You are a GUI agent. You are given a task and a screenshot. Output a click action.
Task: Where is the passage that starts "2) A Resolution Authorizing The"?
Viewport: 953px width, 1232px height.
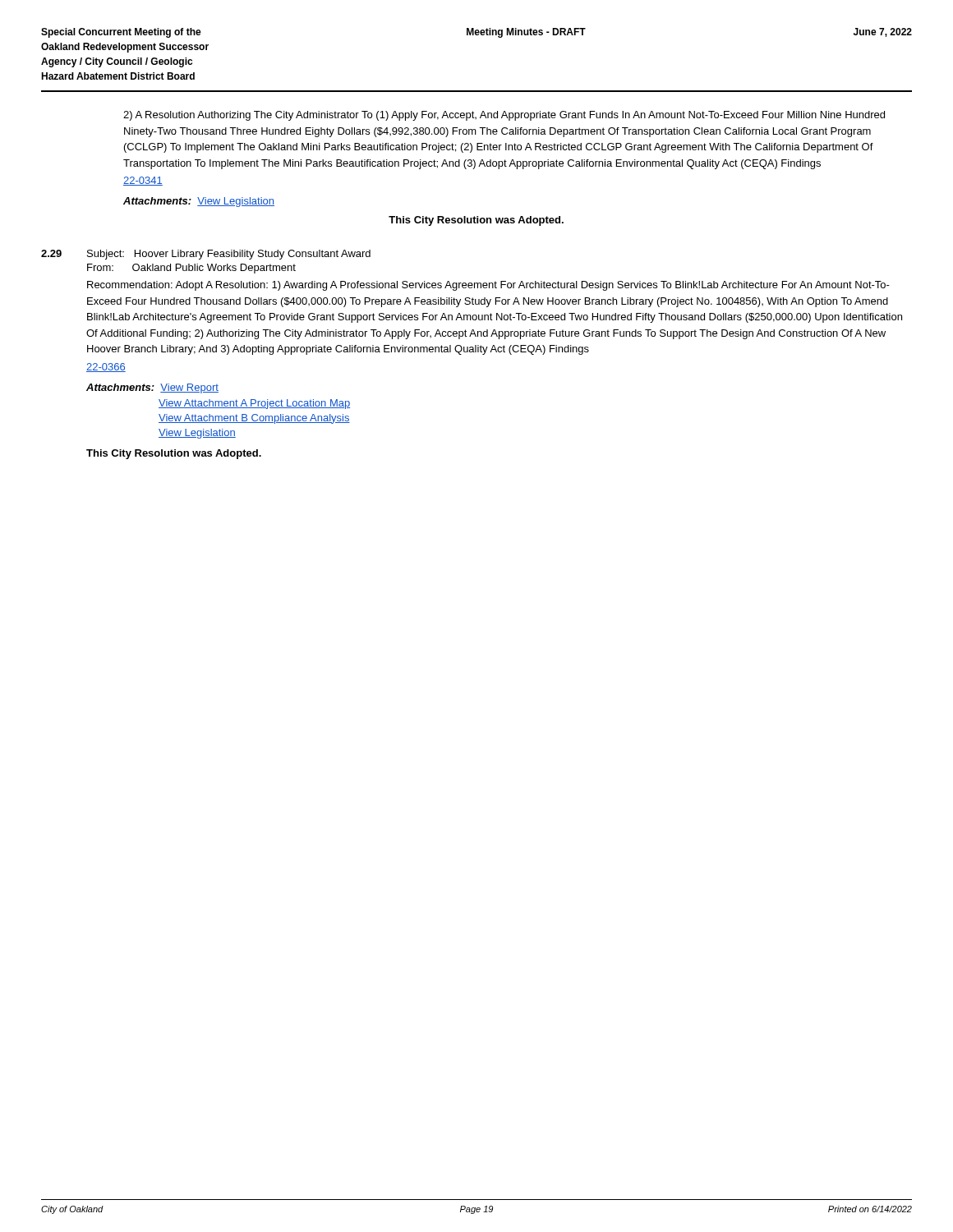click(504, 139)
